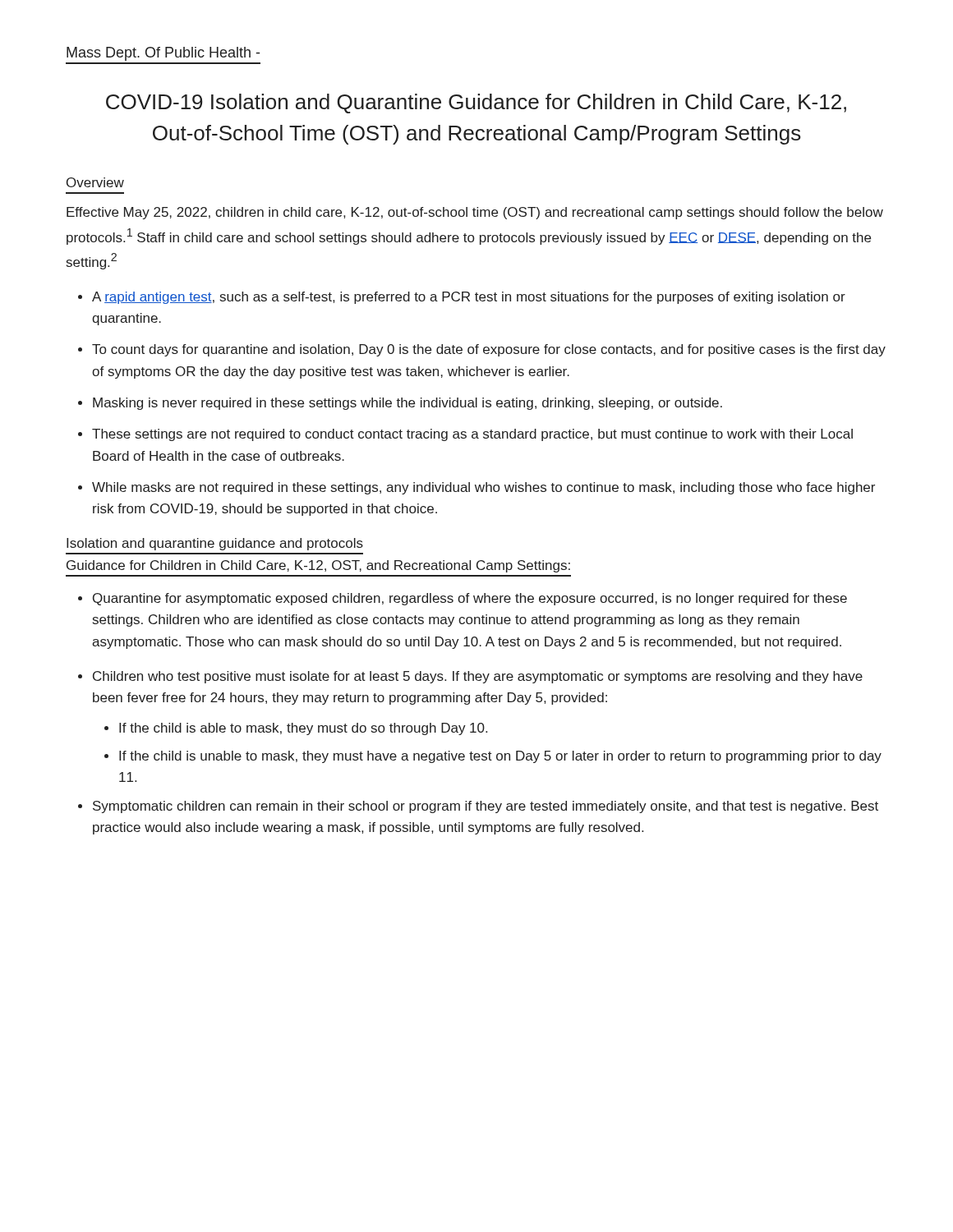Find the block on this page that starts "Children who test positive must isolate"
Viewport: 953px width, 1232px height.
(x=490, y=729)
